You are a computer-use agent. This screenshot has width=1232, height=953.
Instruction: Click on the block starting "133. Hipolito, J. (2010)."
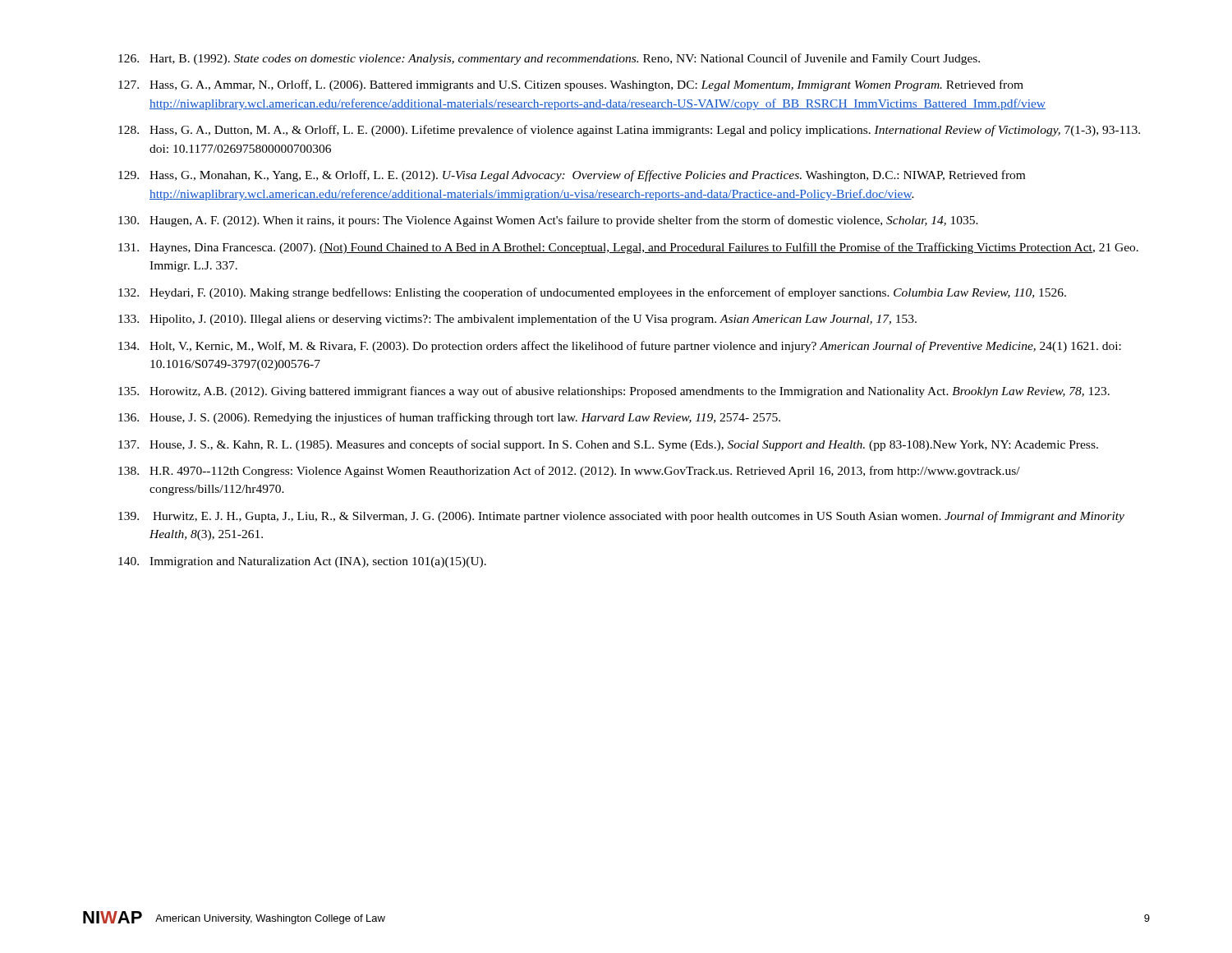click(x=616, y=319)
